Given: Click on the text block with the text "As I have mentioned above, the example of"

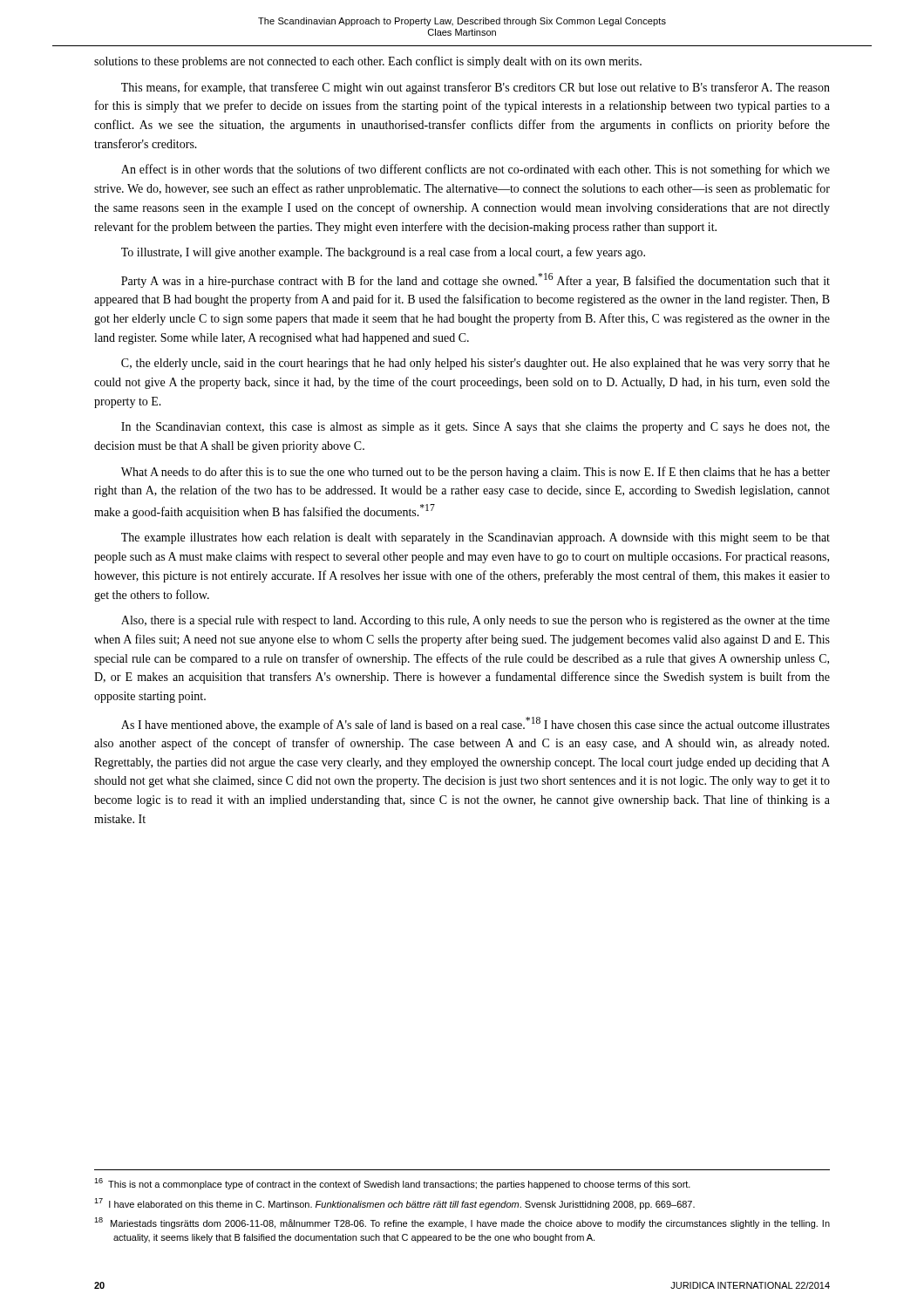Looking at the screenshot, I should coord(462,770).
